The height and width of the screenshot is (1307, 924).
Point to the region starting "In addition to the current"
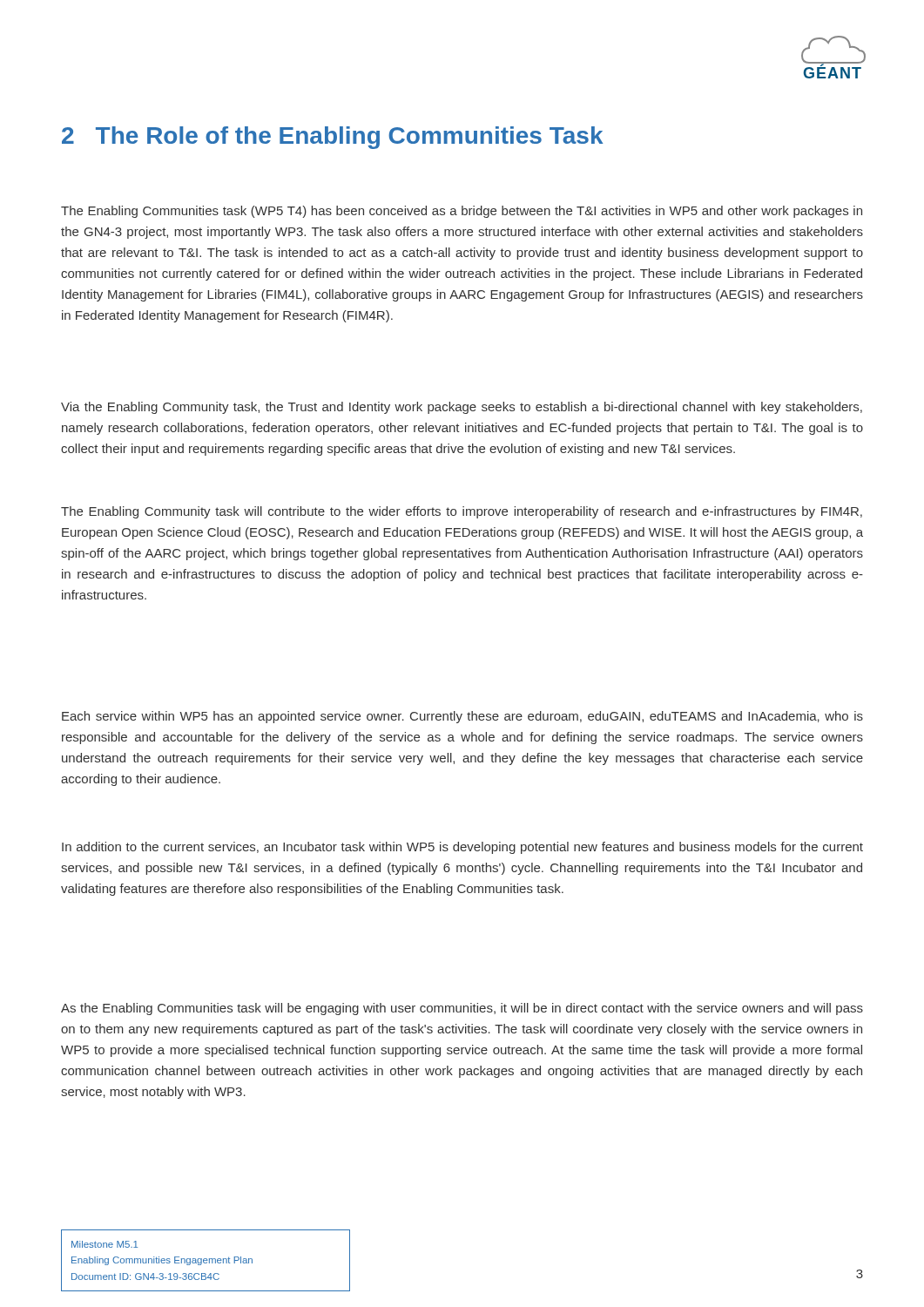[462, 867]
